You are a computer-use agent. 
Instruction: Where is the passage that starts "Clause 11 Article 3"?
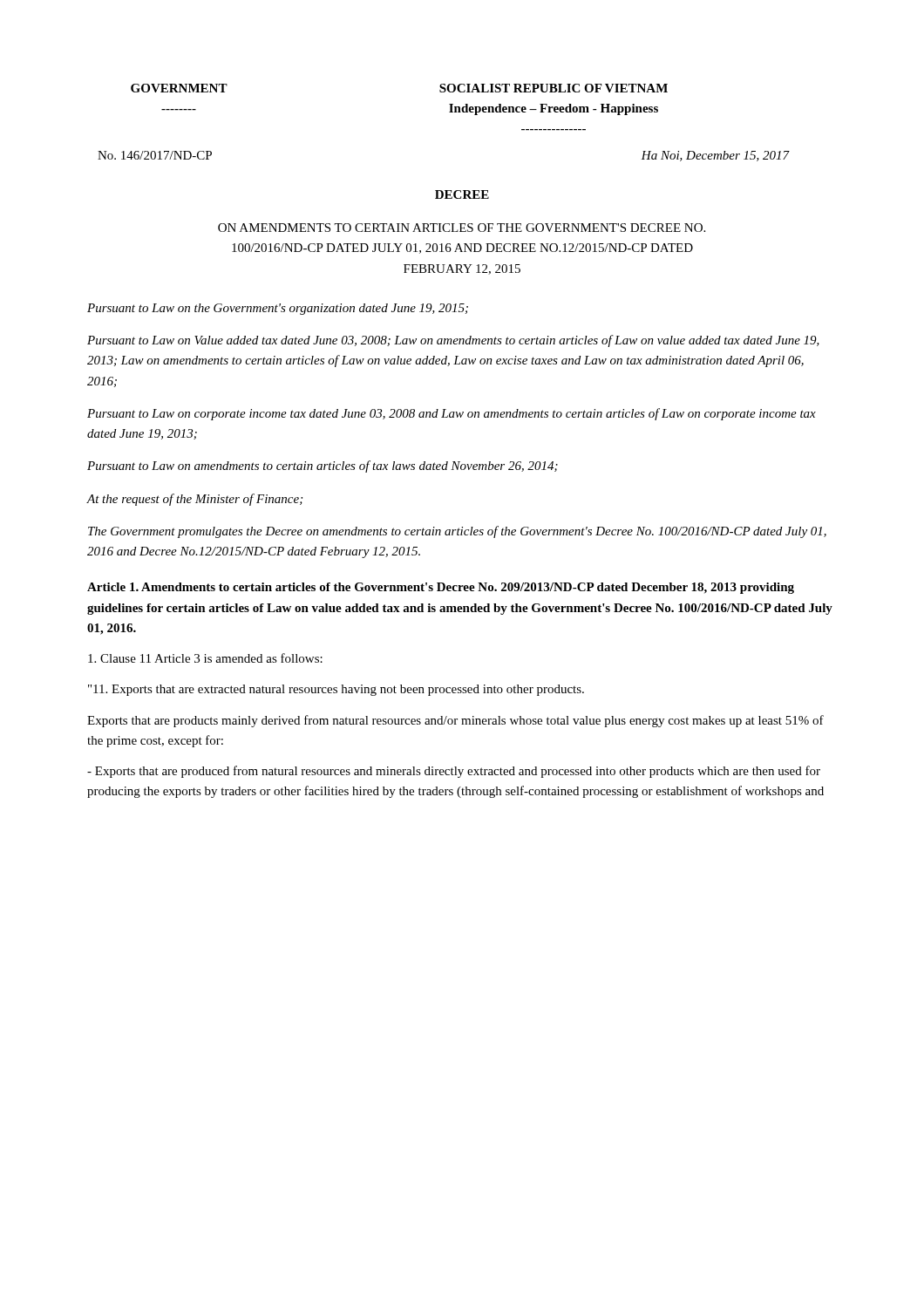coord(205,658)
